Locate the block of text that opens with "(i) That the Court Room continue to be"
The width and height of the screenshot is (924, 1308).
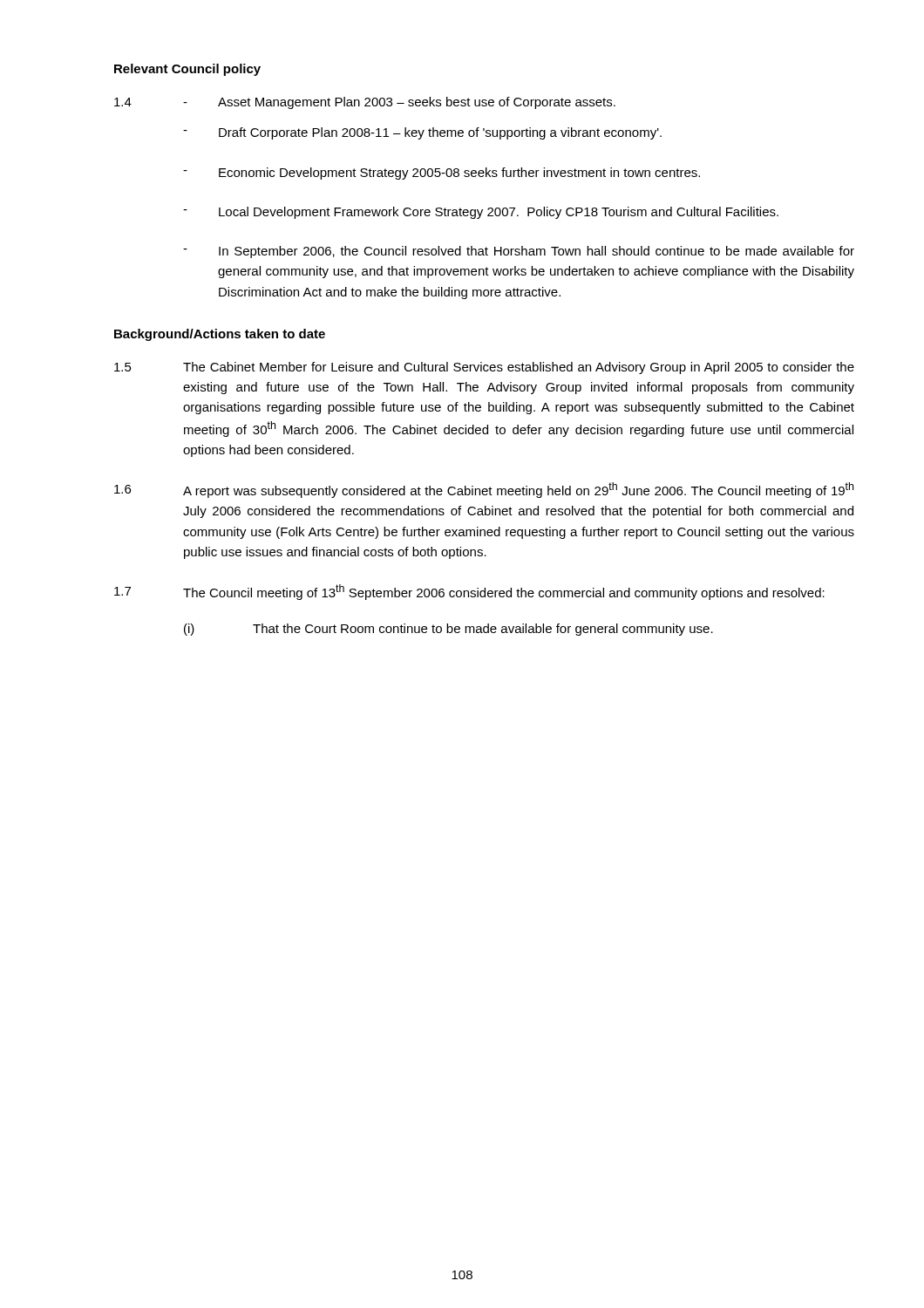click(519, 629)
